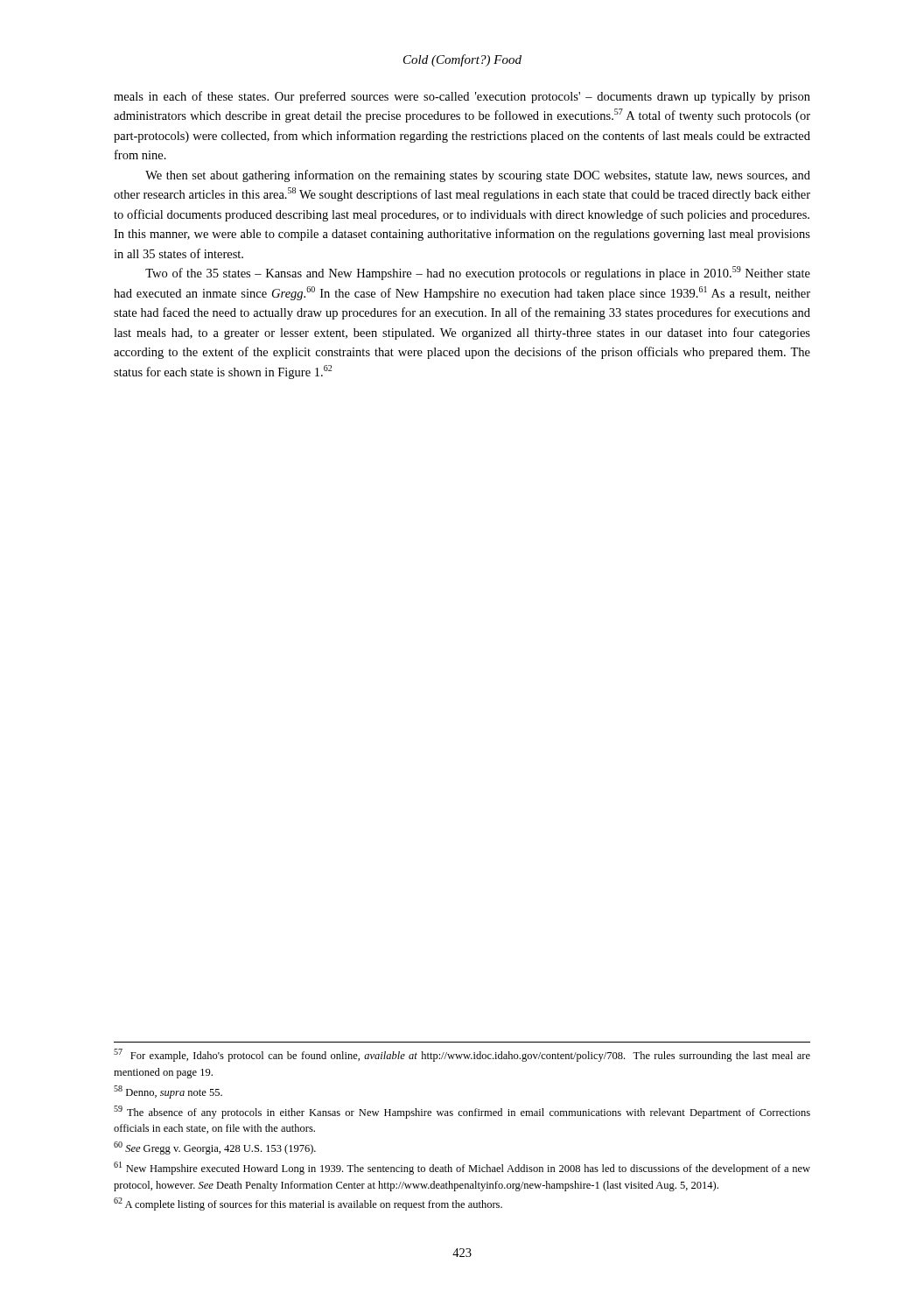Screen dimensions: 1313x924
Task: Find the footnote that says "62 A complete listing of sources for"
Action: pos(308,1204)
